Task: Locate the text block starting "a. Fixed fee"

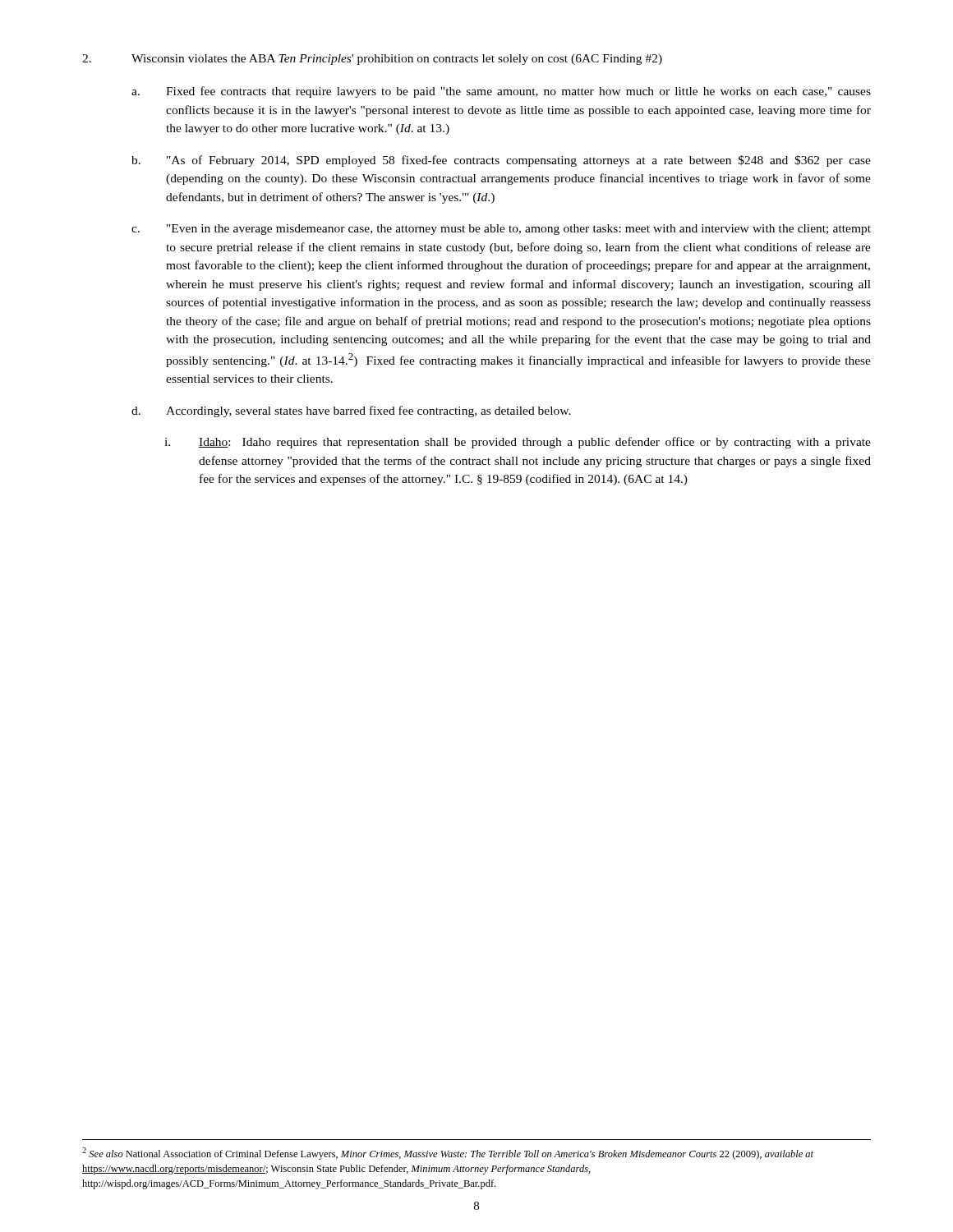Action: [501, 110]
